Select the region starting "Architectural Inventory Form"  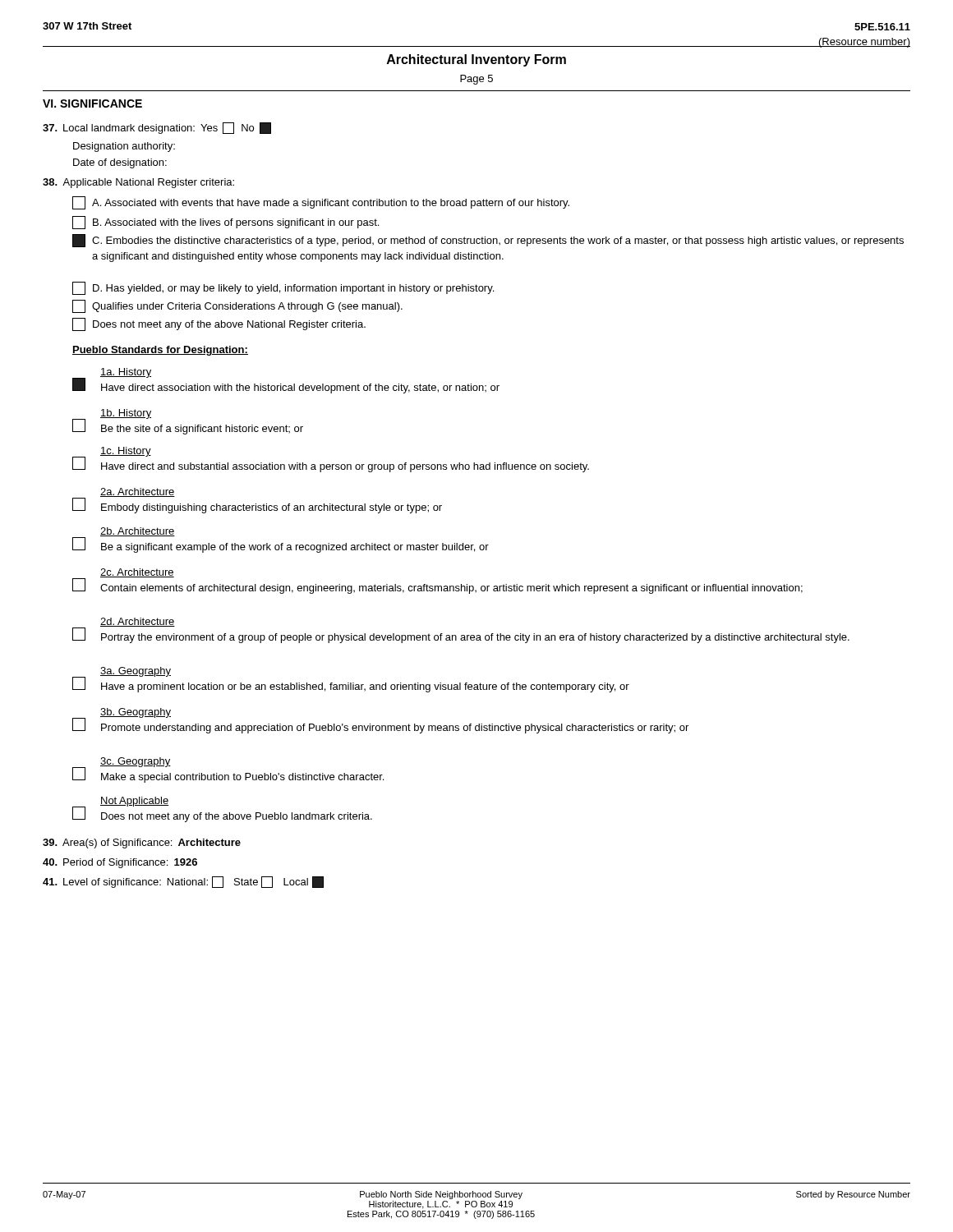(x=476, y=60)
